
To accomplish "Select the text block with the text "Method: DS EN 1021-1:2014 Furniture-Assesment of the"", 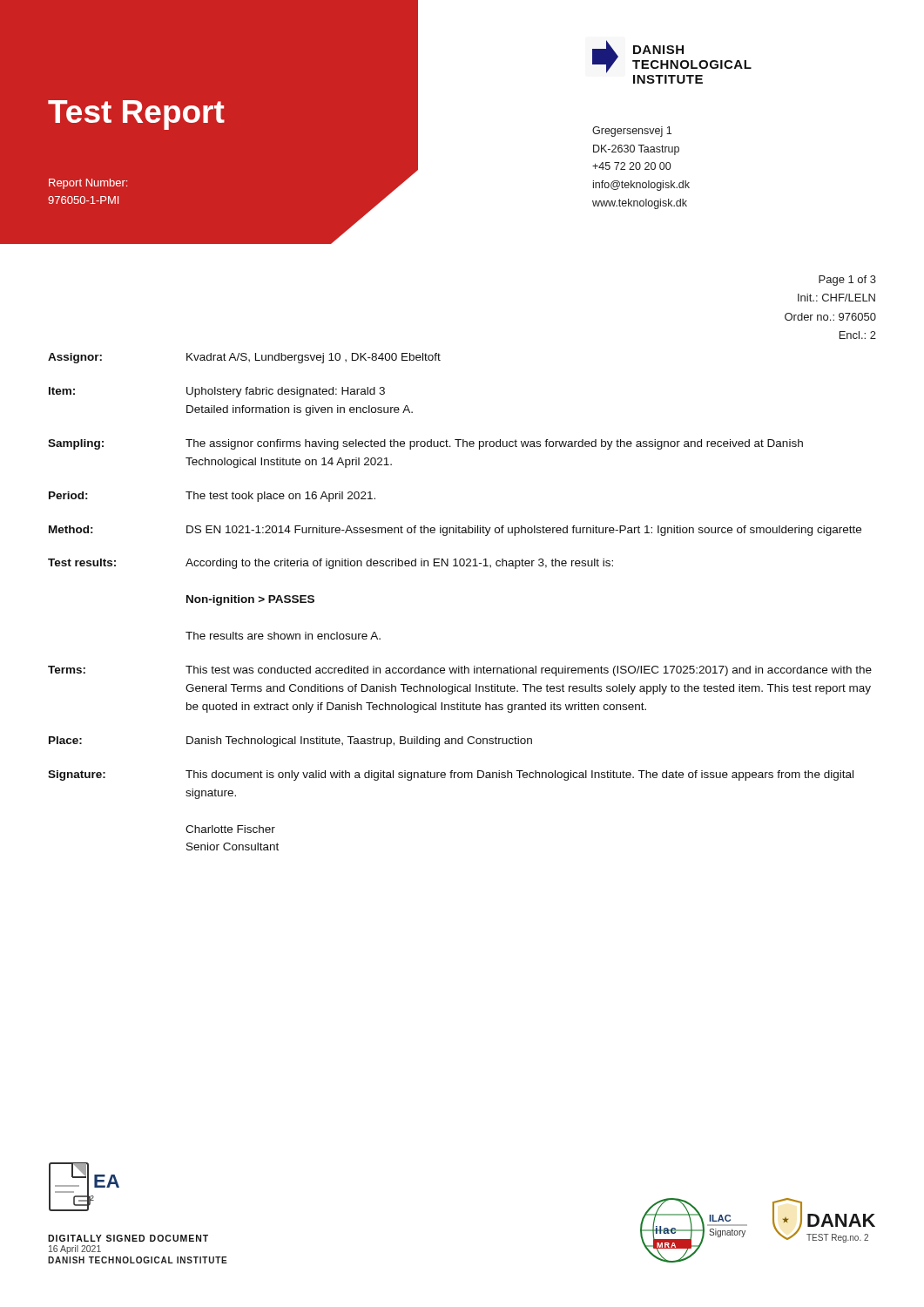I will click(x=462, y=530).
